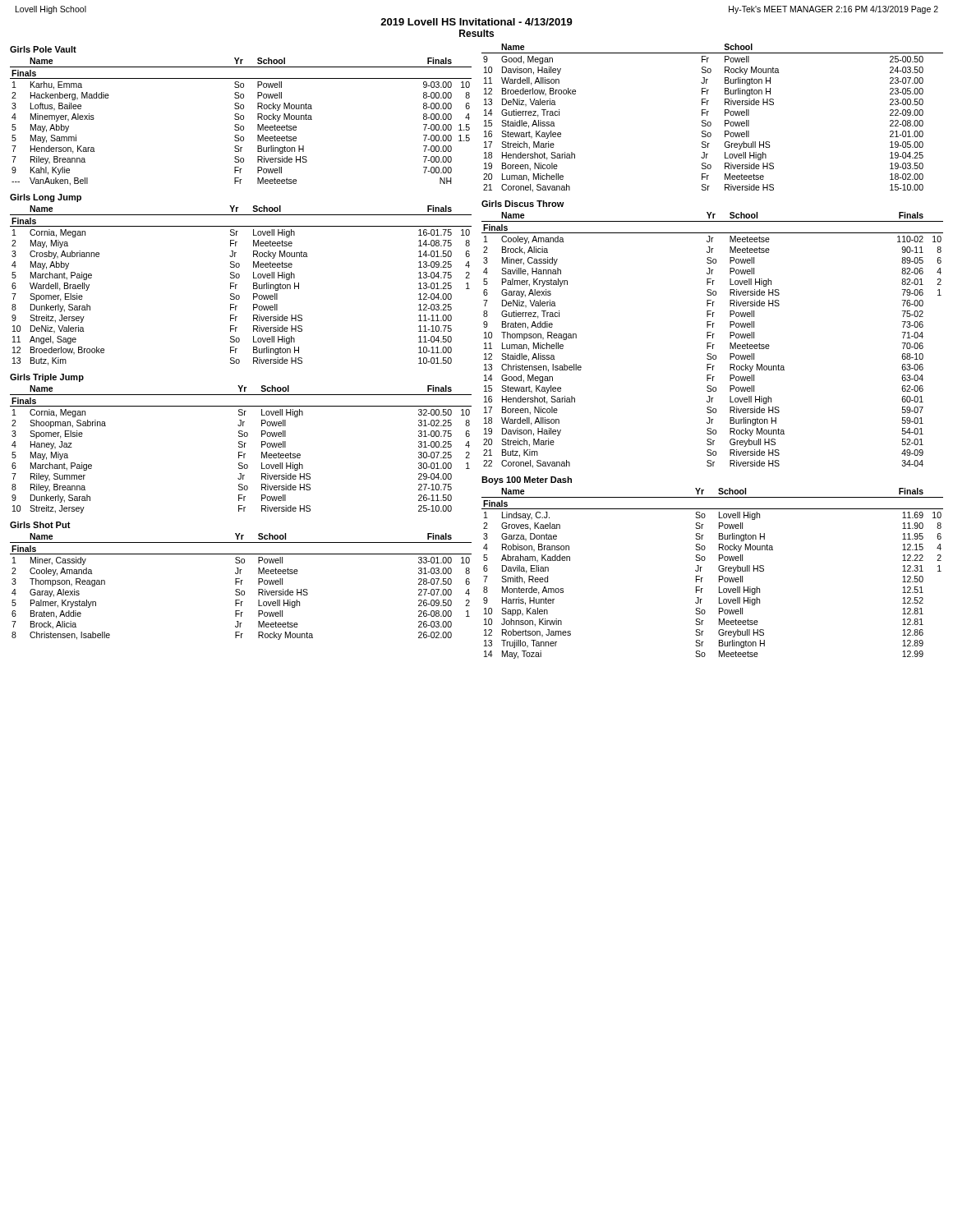This screenshot has width=953, height=1232.
Task: Point to the text block starting "Girls Shot Put"
Action: tap(40, 525)
